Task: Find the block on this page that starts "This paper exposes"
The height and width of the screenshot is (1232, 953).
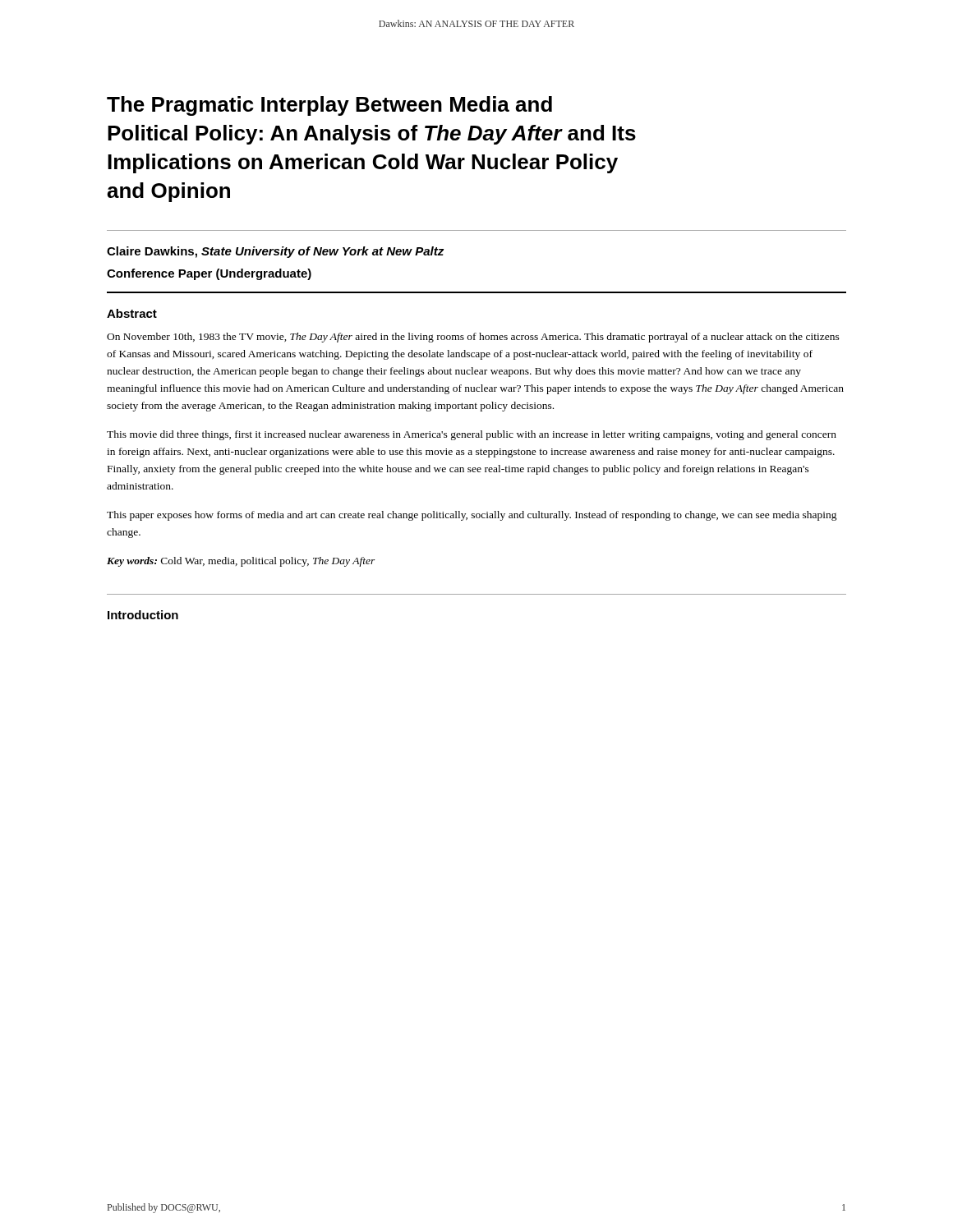Action: click(472, 523)
